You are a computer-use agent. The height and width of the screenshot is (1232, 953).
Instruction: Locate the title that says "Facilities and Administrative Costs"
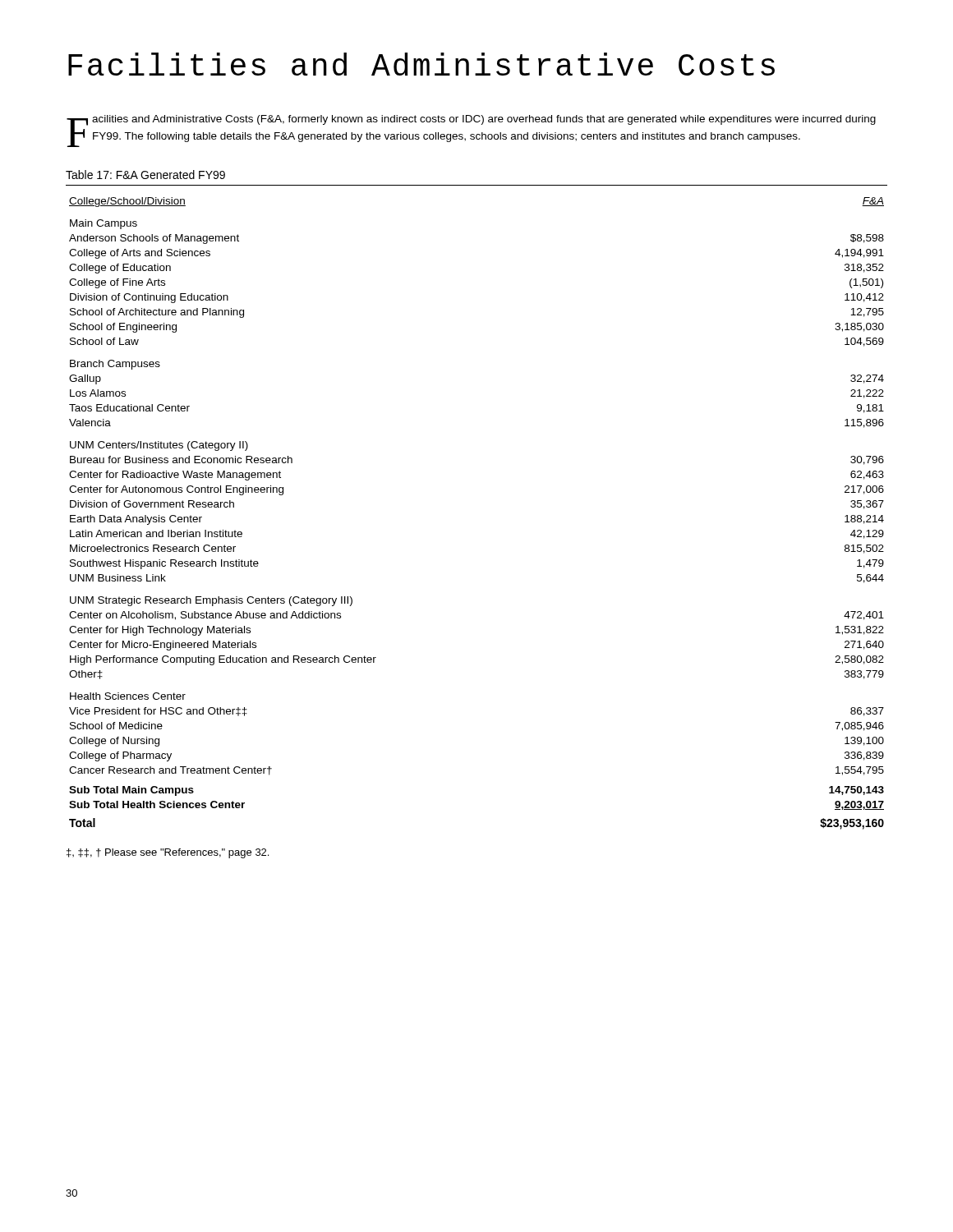tap(476, 67)
